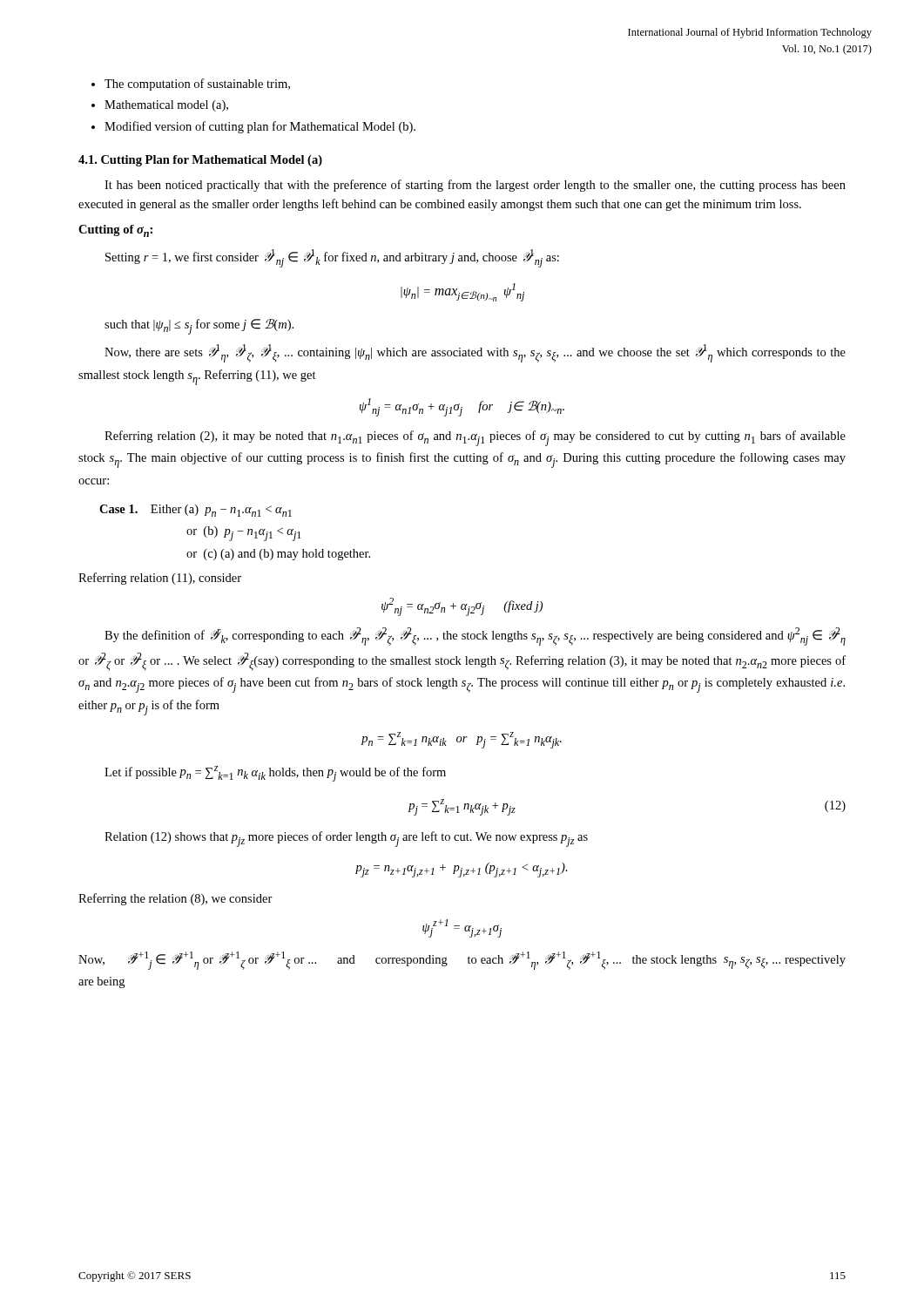The width and height of the screenshot is (924, 1307).
Task: Navigate to the passage starting "|ψn| = maxj∈ℬ(n)~n ψ1nj"
Action: click(x=462, y=292)
